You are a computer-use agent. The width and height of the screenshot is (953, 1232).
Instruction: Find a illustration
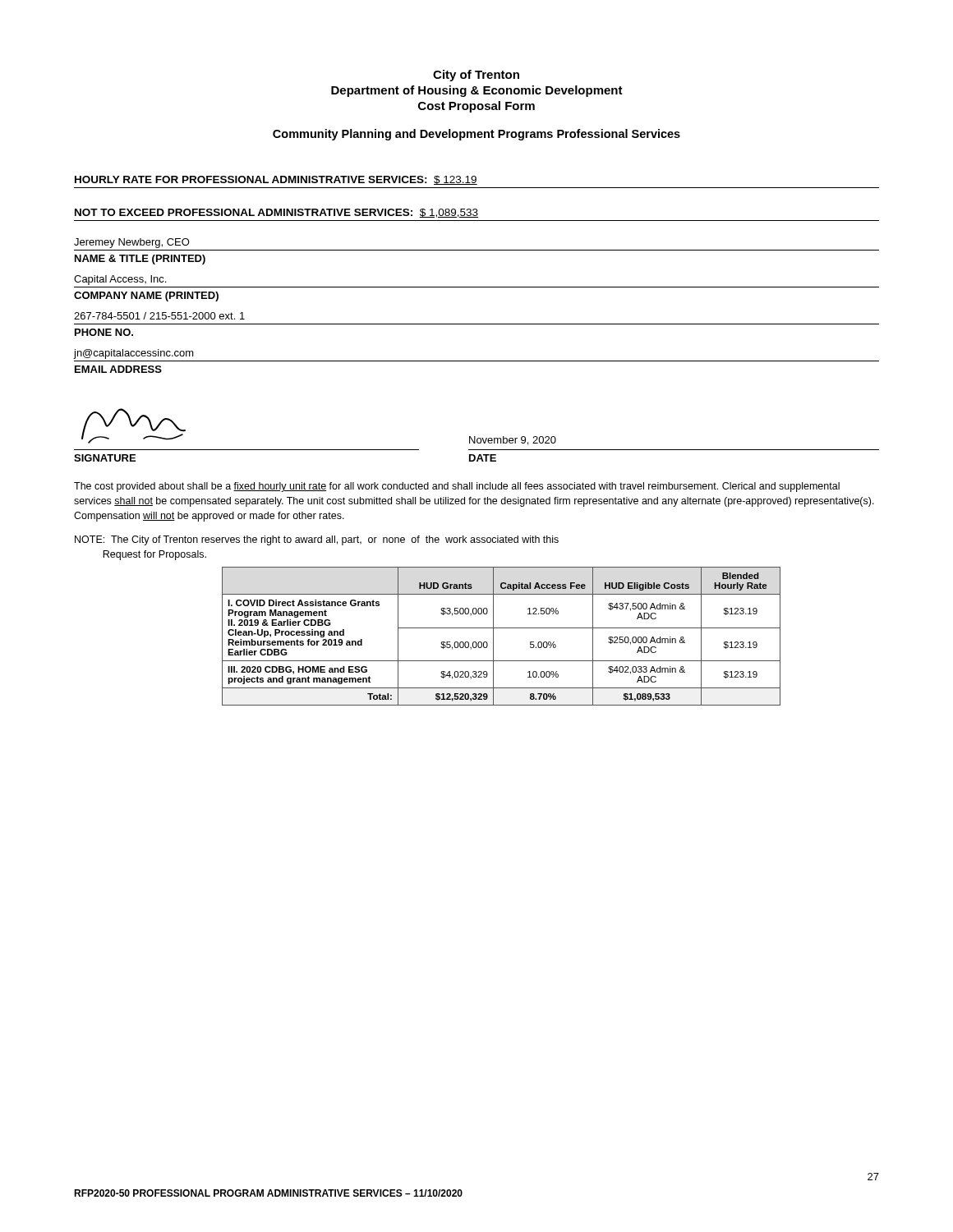pyautogui.click(x=140, y=419)
